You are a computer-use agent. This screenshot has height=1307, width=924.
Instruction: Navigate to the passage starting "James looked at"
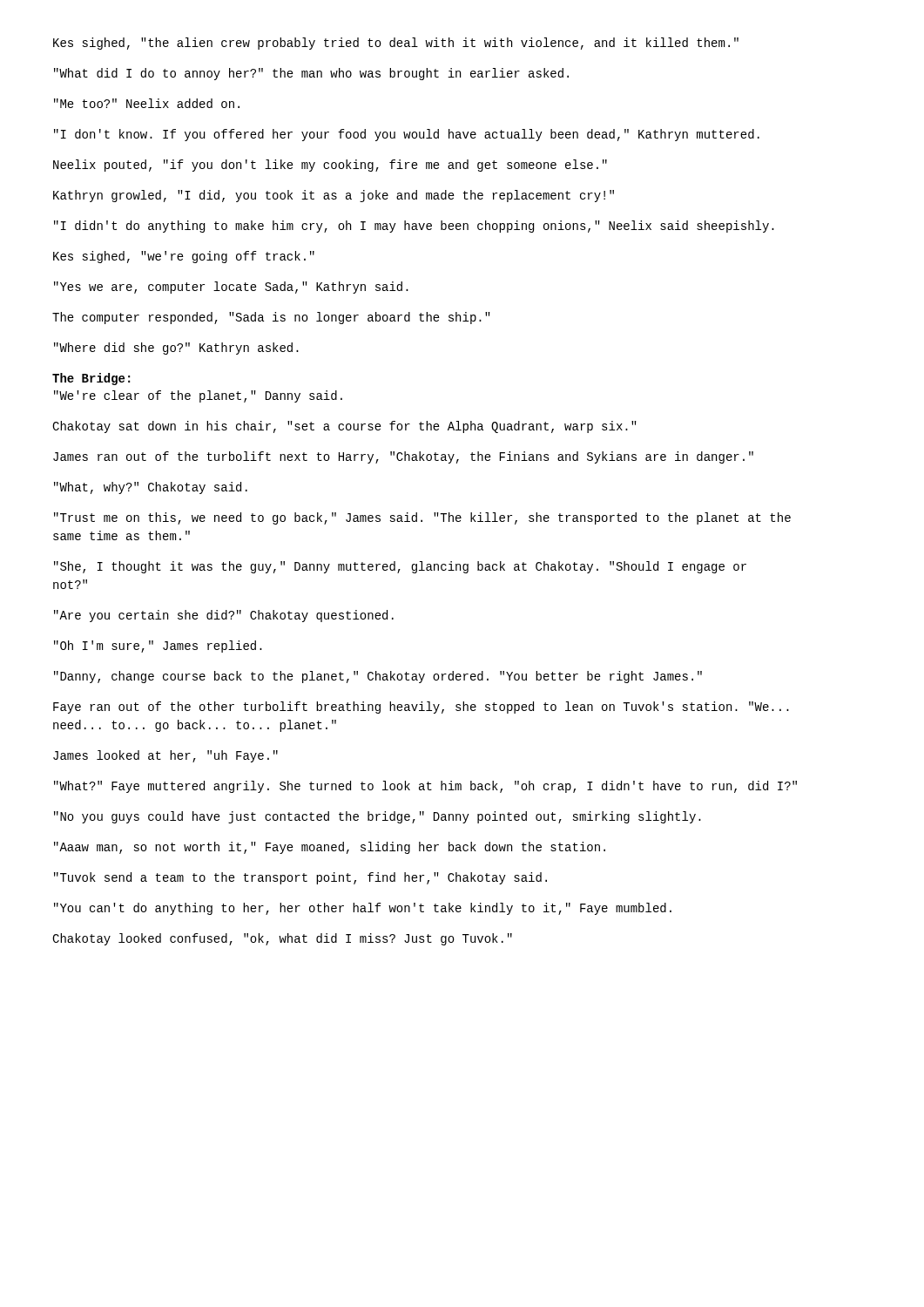pyautogui.click(x=166, y=756)
